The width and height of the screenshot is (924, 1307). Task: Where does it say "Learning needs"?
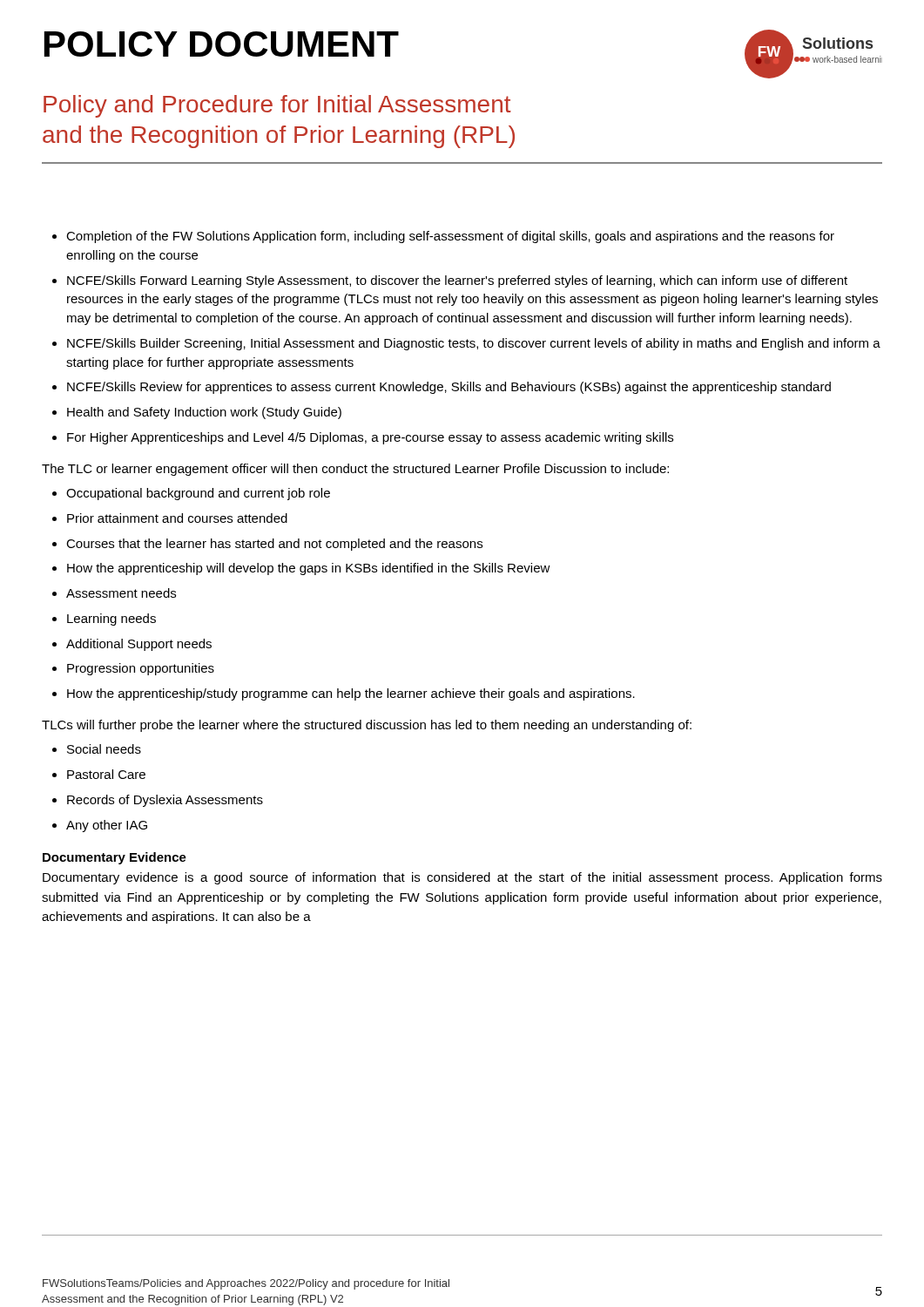111,620
